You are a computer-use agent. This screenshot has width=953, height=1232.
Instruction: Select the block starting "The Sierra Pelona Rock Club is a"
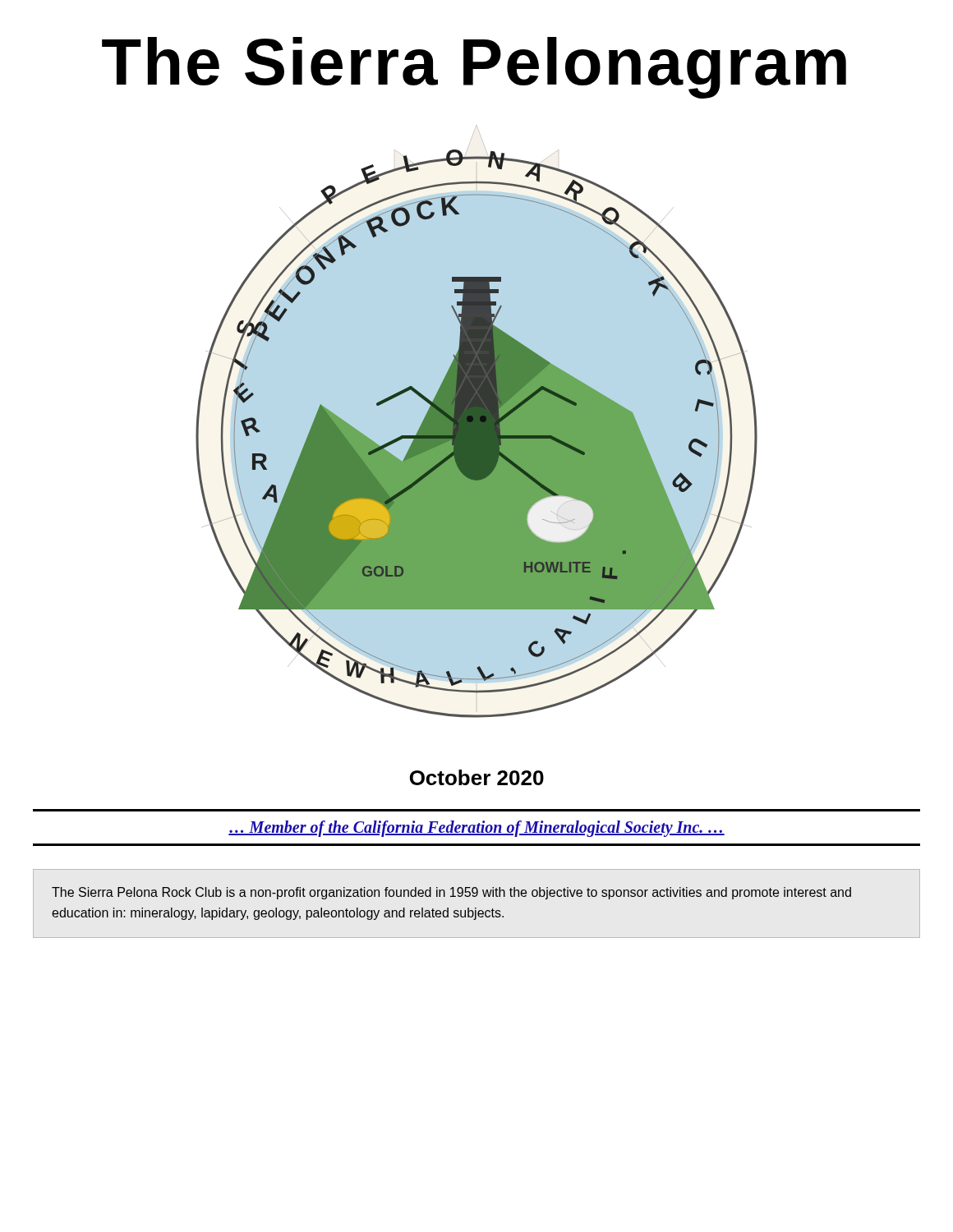pos(452,903)
